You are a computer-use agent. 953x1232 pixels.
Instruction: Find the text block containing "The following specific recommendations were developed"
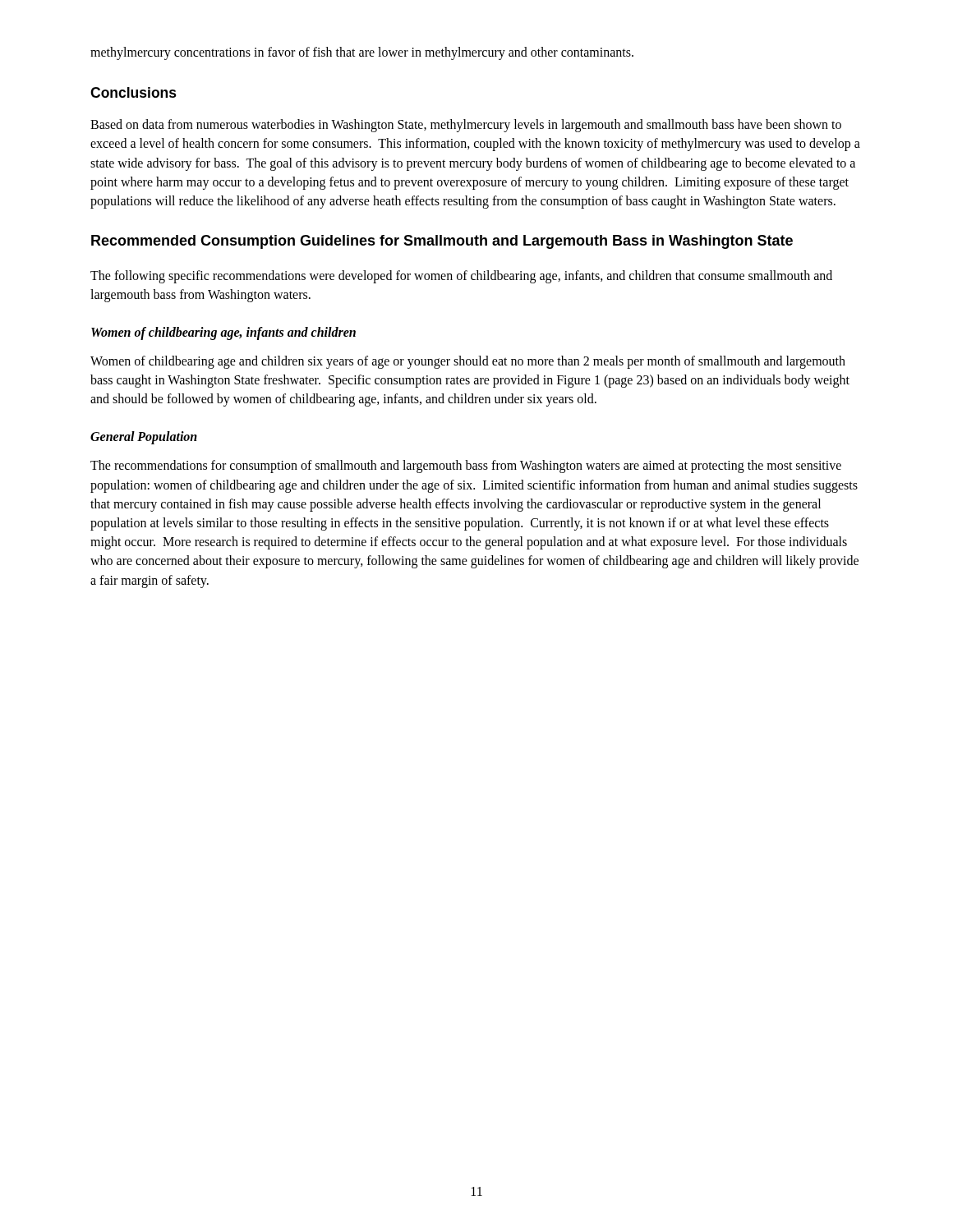click(x=461, y=285)
